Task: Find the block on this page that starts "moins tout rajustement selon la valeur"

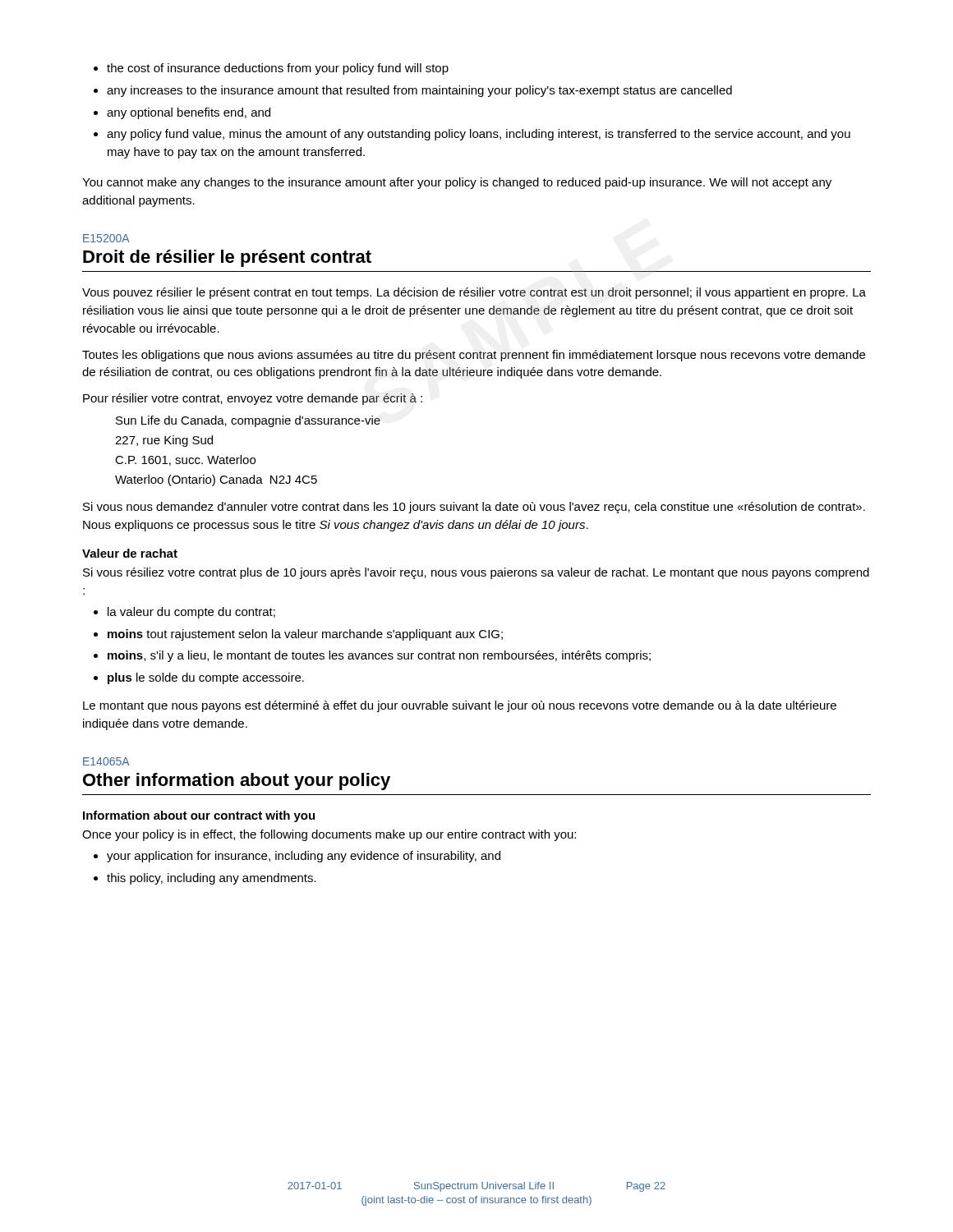Action: click(x=476, y=634)
